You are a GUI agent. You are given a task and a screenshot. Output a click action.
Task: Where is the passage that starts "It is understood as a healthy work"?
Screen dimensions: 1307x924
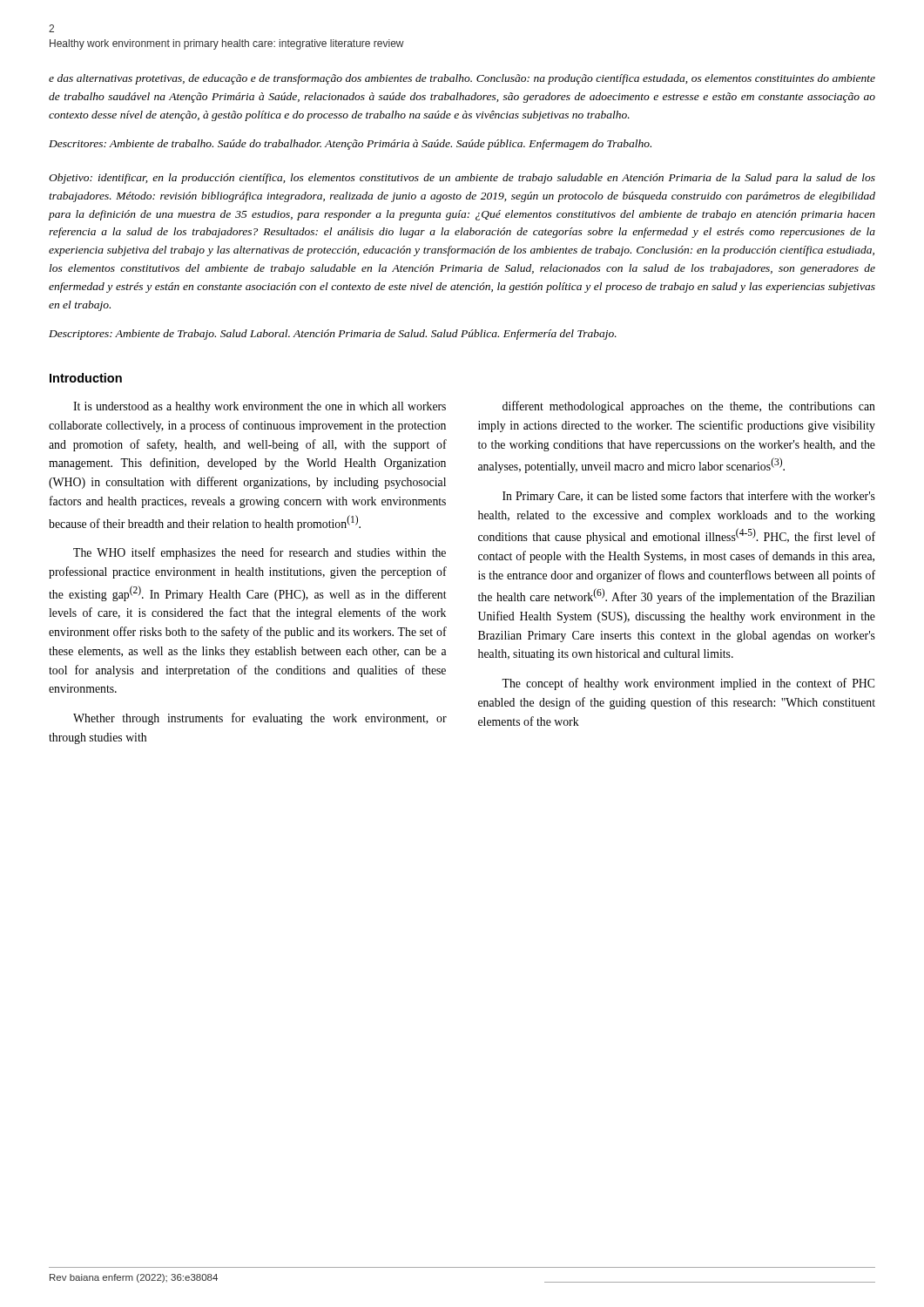click(248, 572)
